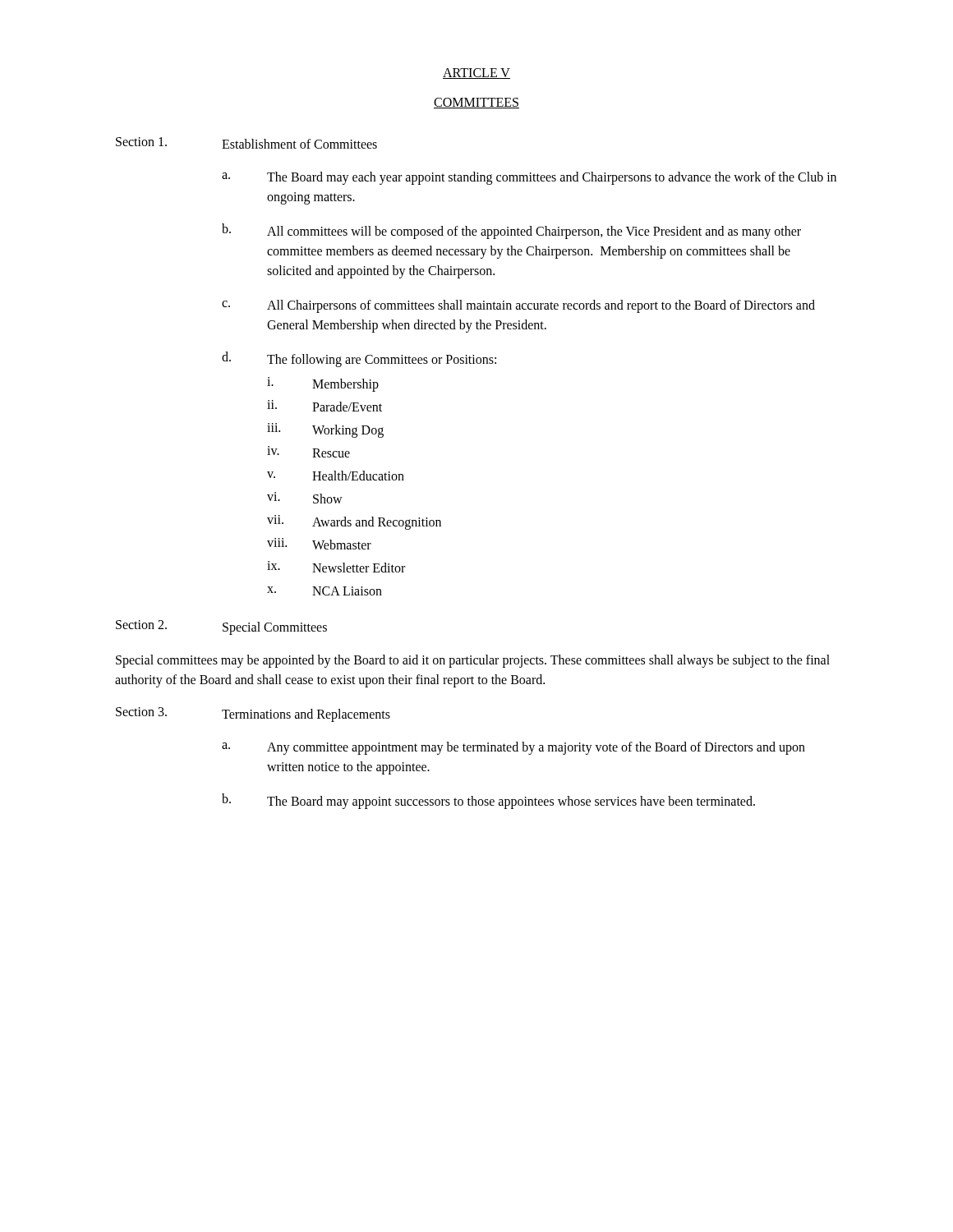953x1232 pixels.
Task: Where is the passage that starts "b. The Board may appoint successors"?
Action: pyautogui.click(x=530, y=802)
